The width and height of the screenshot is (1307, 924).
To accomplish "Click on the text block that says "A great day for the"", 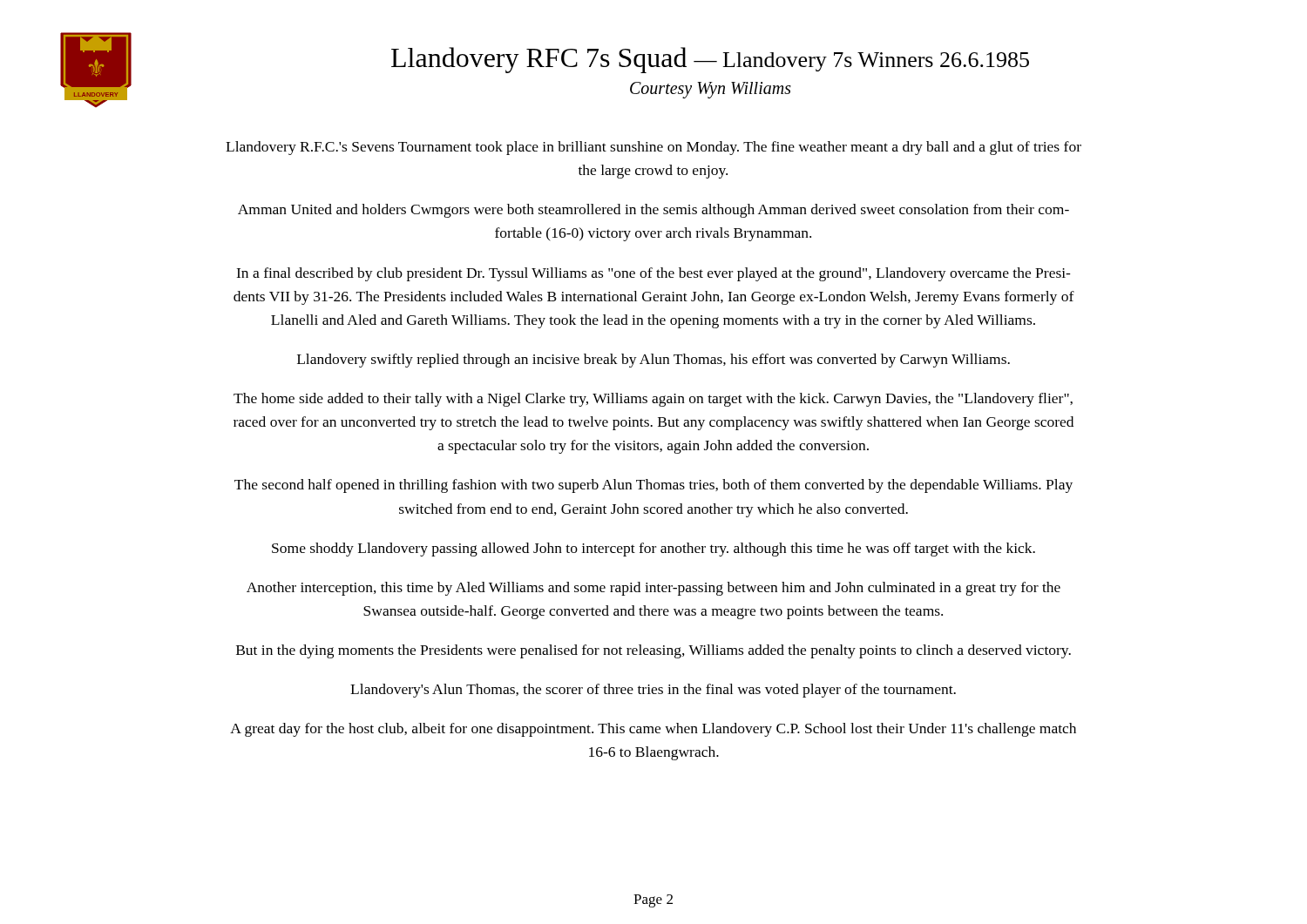I will point(654,740).
